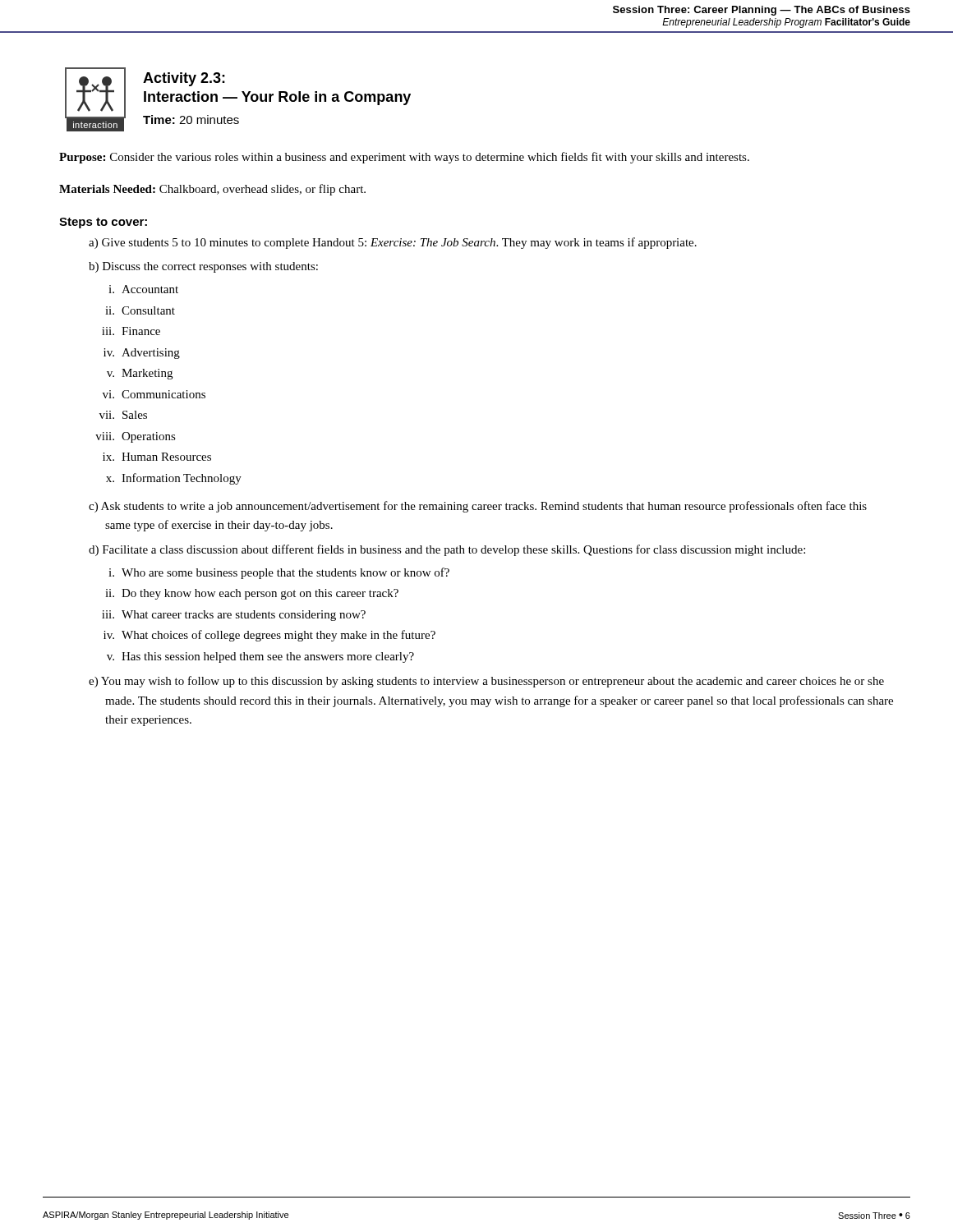953x1232 pixels.
Task: Click on the list item that reads "i.Who are some"
Action: click(268, 573)
